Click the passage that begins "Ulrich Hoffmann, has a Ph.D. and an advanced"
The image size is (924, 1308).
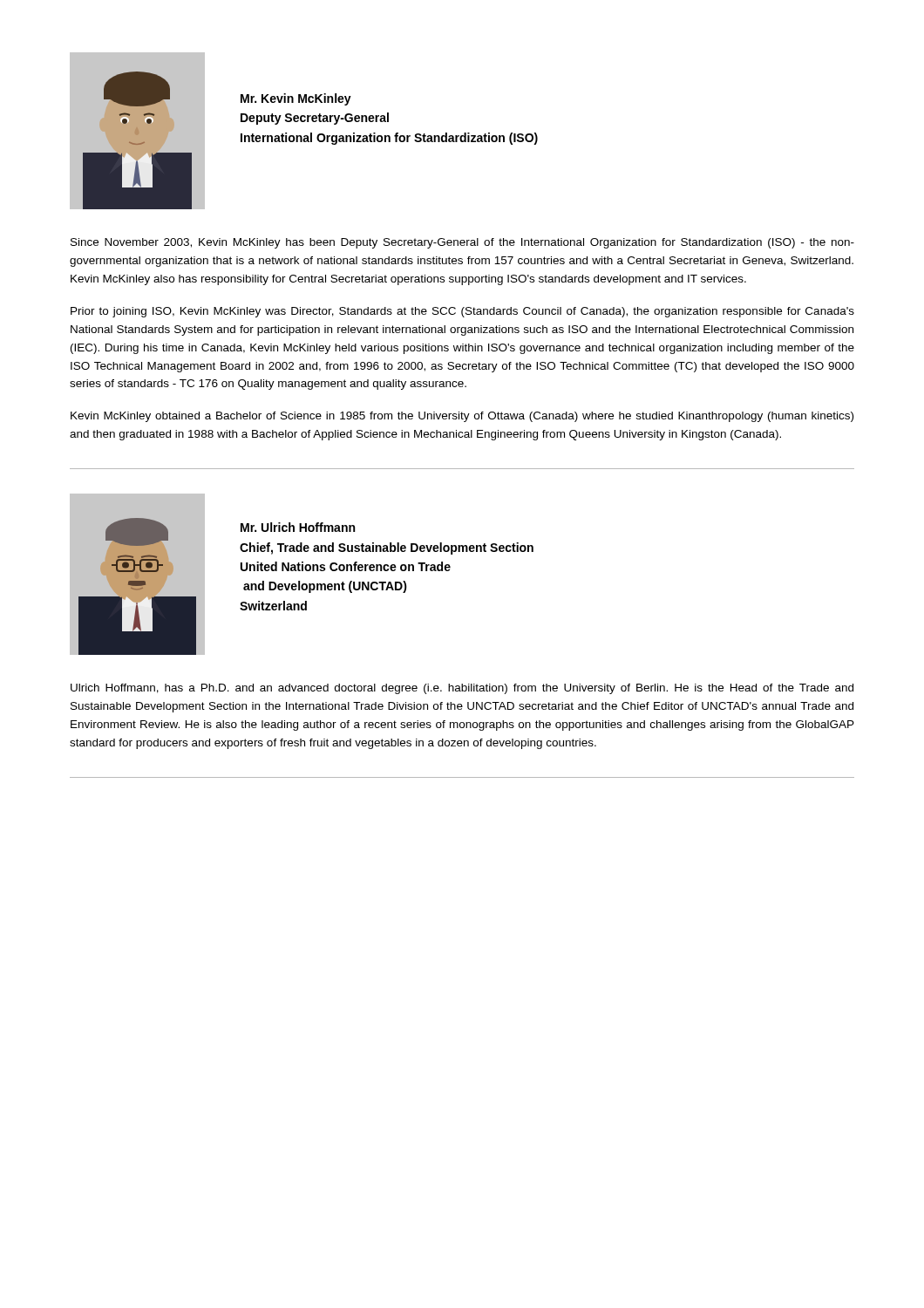coord(462,715)
